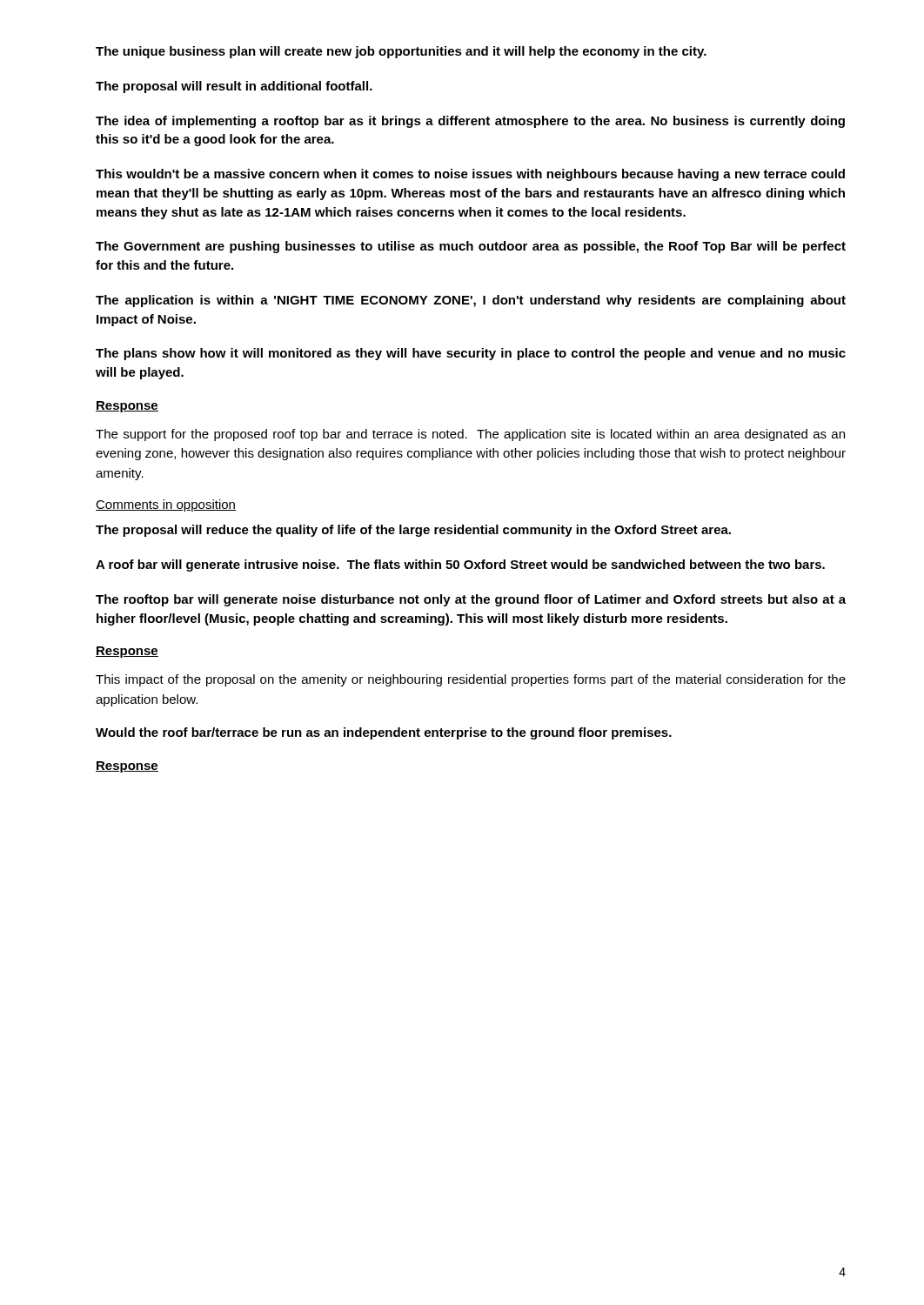924x1305 pixels.
Task: Select the text block that reads "The rooftop bar will"
Action: [x=471, y=608]
